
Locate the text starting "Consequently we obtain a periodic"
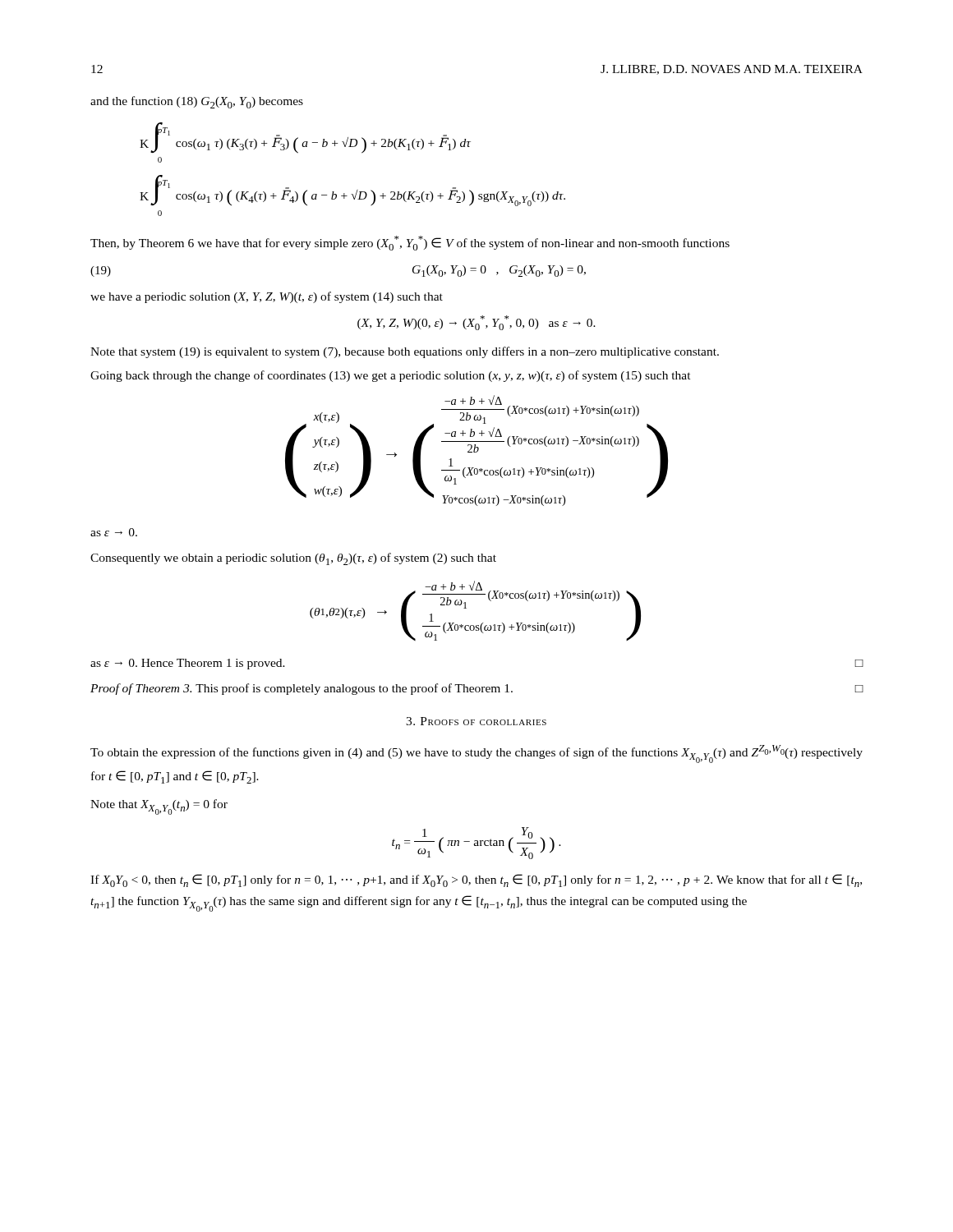(293, 559)
